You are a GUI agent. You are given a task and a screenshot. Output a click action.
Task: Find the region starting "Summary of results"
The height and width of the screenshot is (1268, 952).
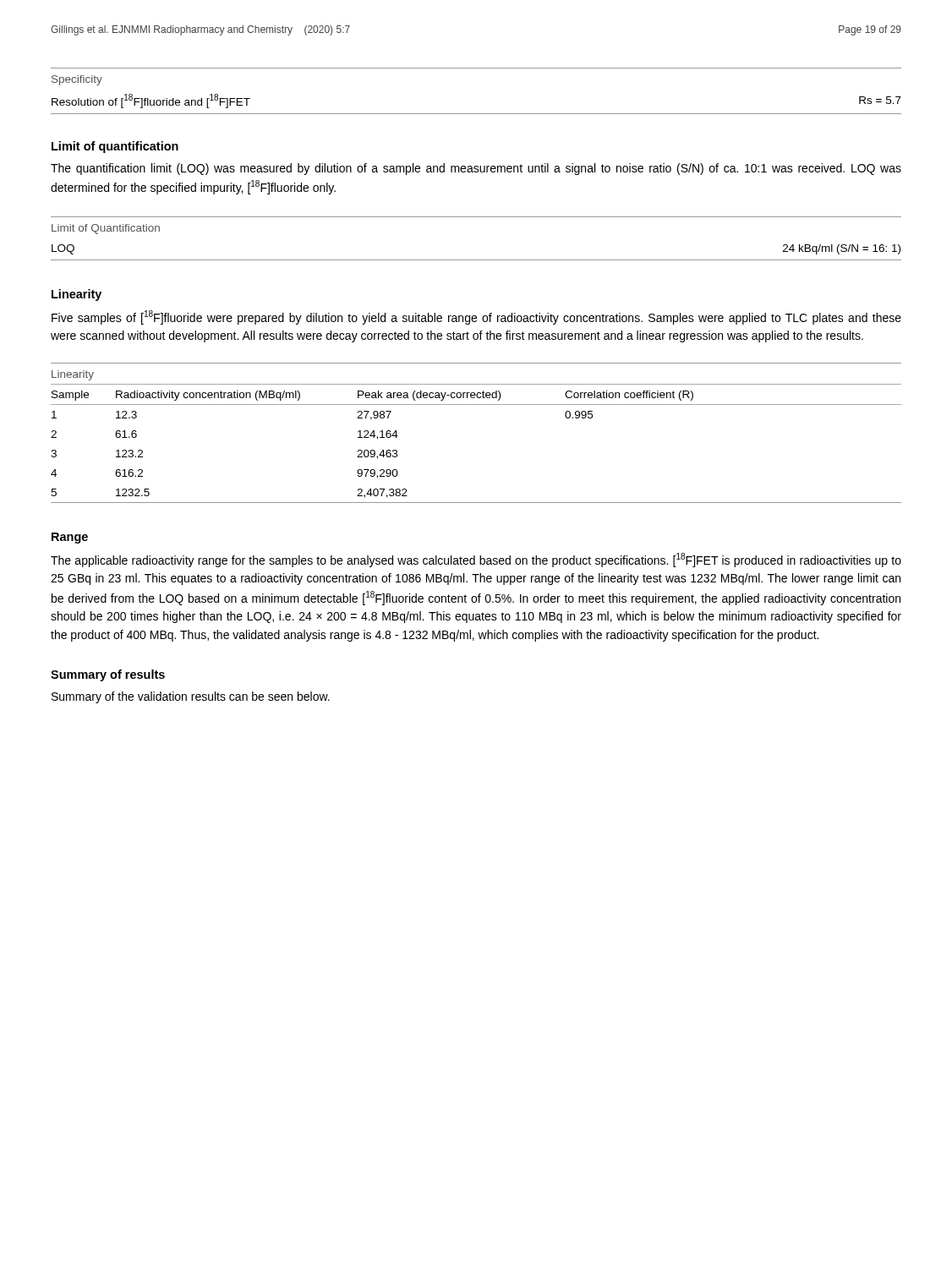pos(108,675)
